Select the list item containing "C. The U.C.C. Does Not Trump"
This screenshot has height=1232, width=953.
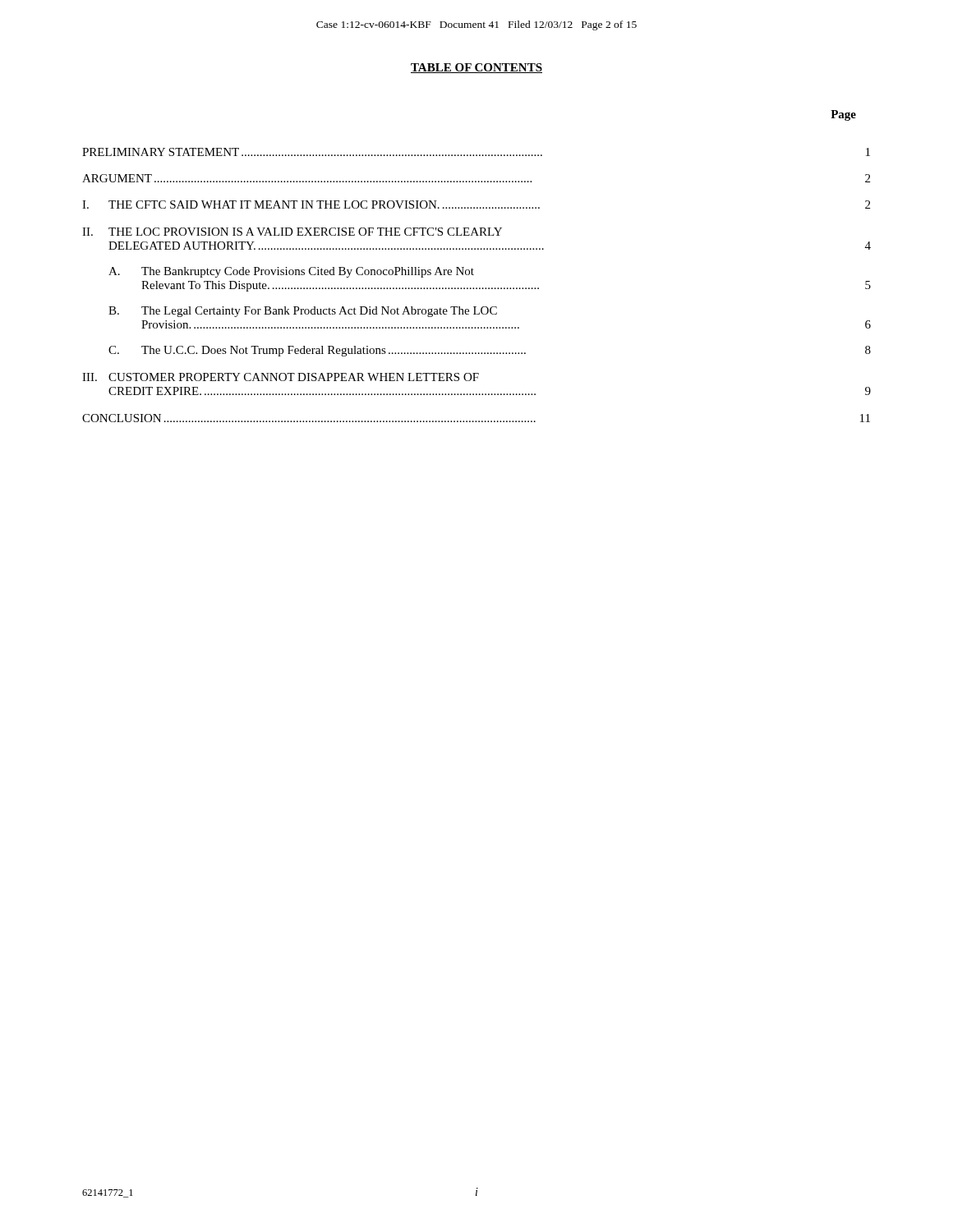tap(490, 350)
